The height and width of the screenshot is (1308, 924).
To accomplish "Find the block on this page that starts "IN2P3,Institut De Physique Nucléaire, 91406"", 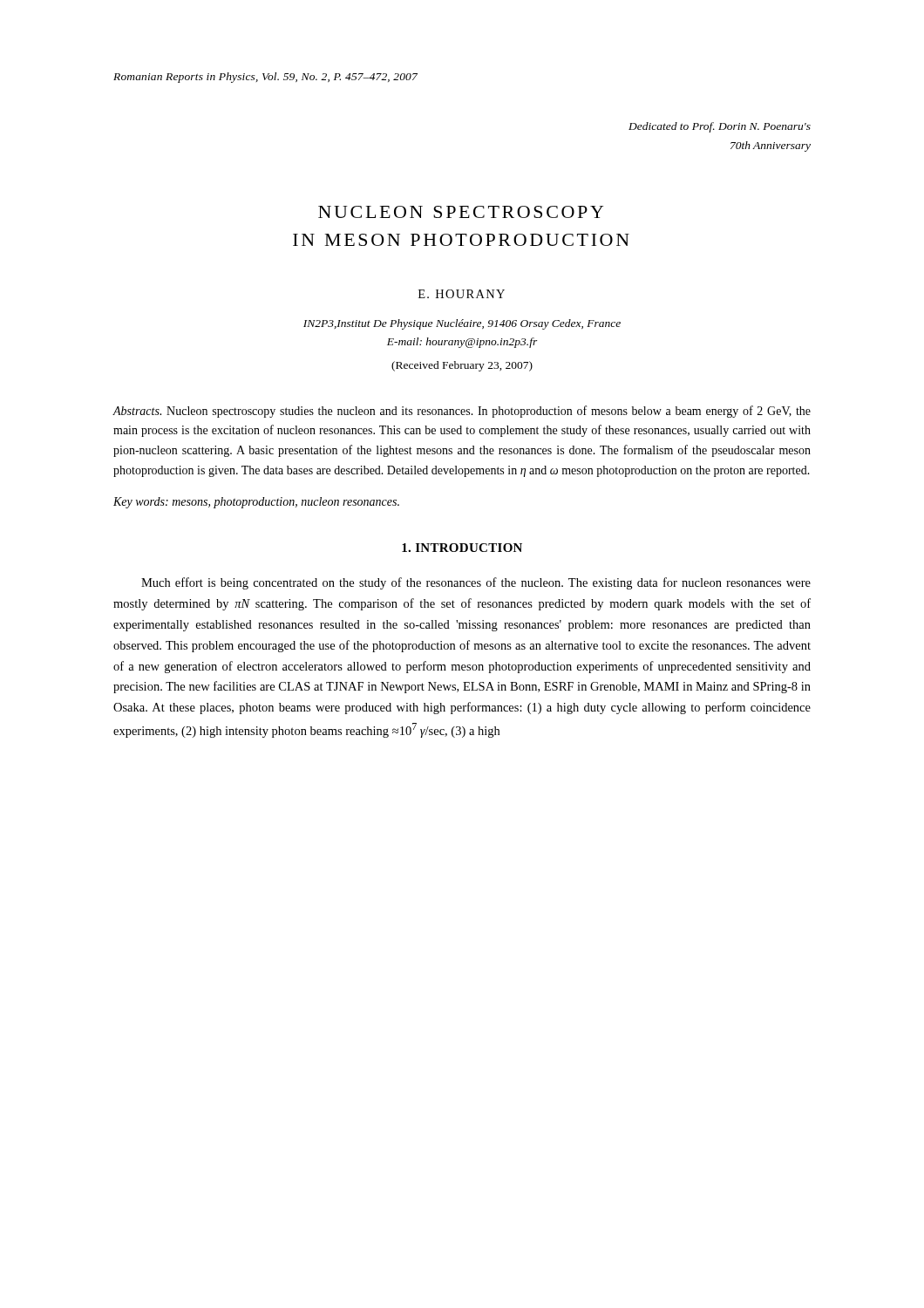I will (462, 332).
